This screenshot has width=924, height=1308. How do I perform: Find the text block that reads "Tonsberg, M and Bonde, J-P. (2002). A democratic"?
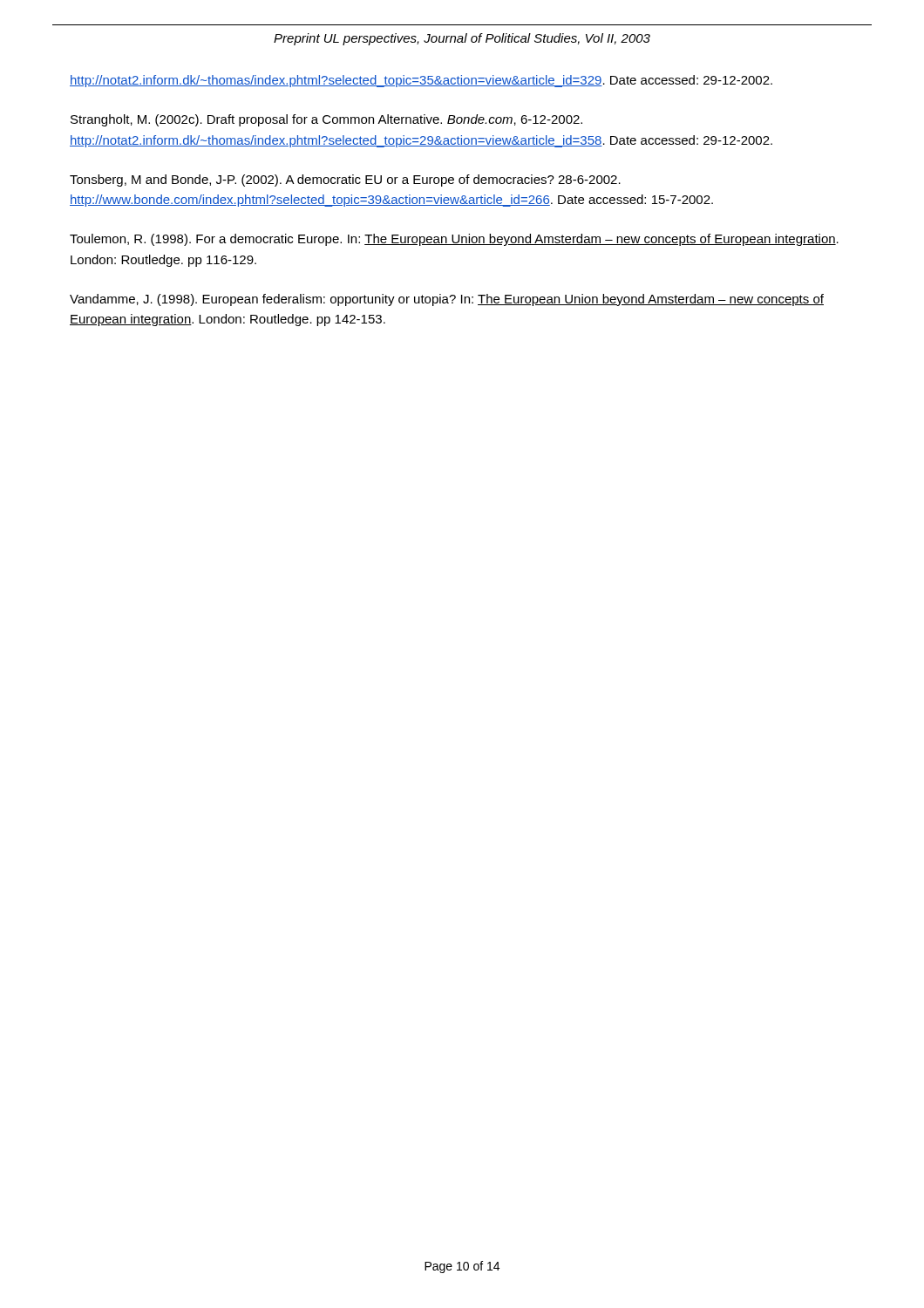(x=392, y=189)
